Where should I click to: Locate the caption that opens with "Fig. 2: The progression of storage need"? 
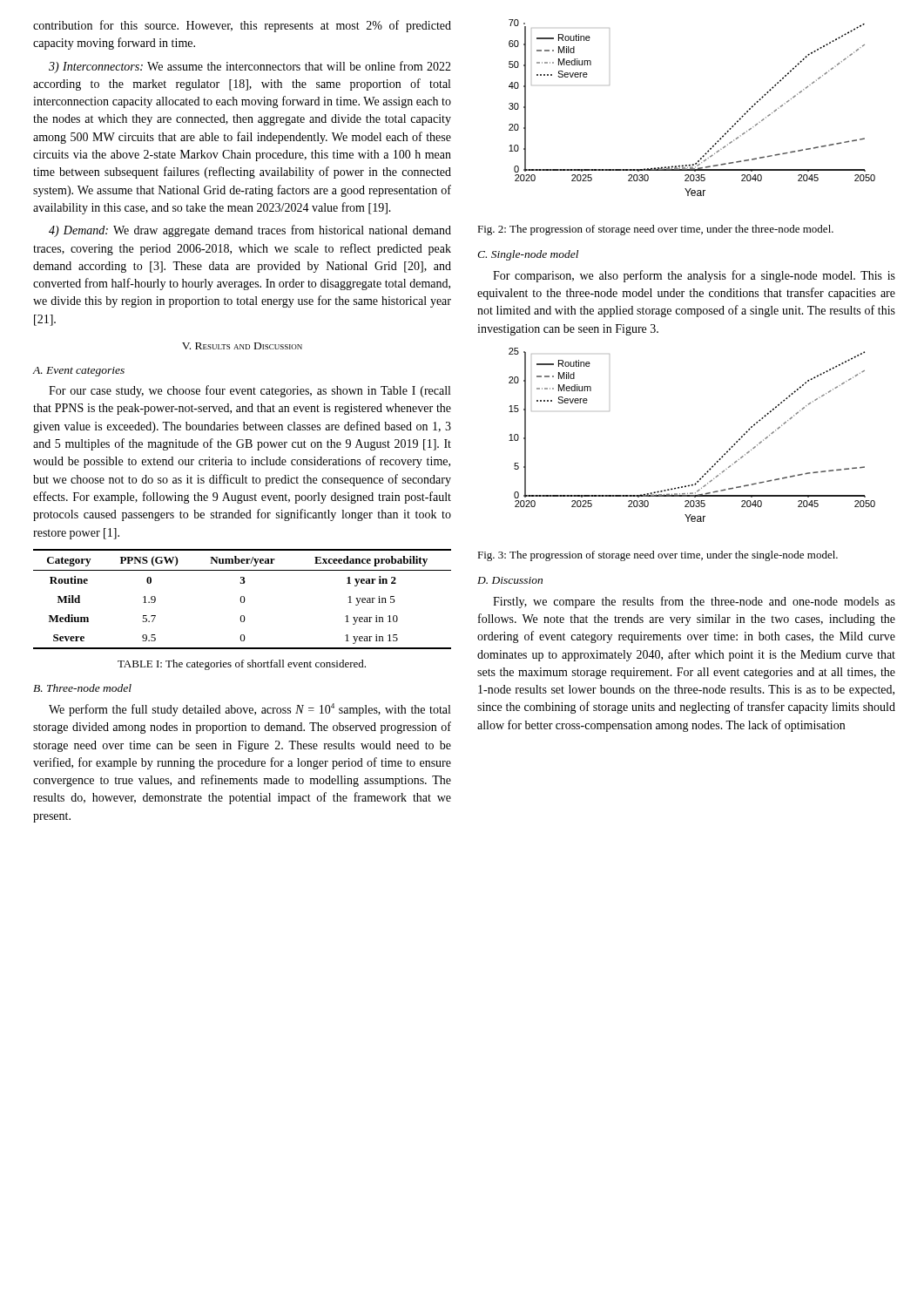(x=686, y=229)
